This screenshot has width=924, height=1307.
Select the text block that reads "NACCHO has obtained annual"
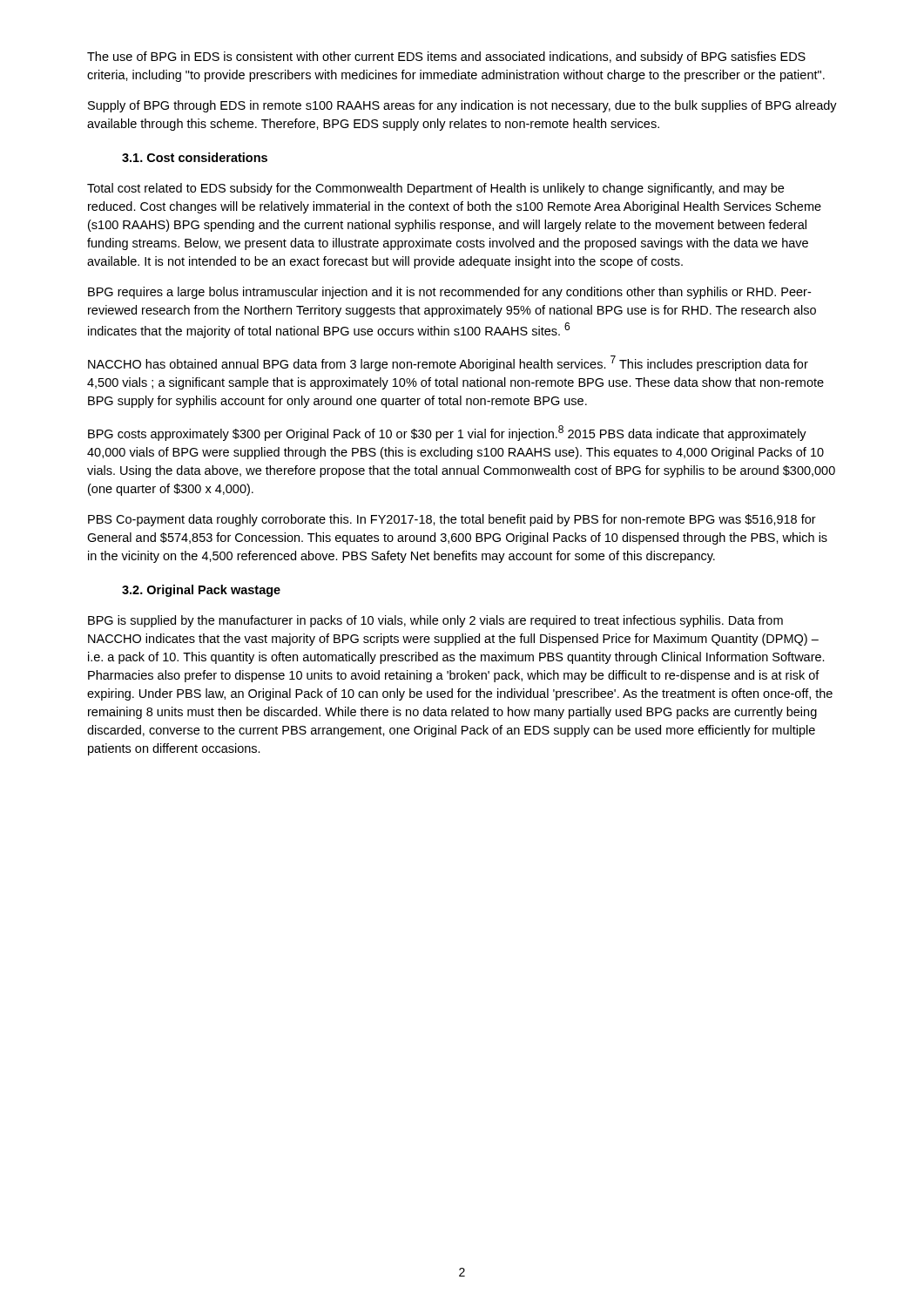pos(462,382)
